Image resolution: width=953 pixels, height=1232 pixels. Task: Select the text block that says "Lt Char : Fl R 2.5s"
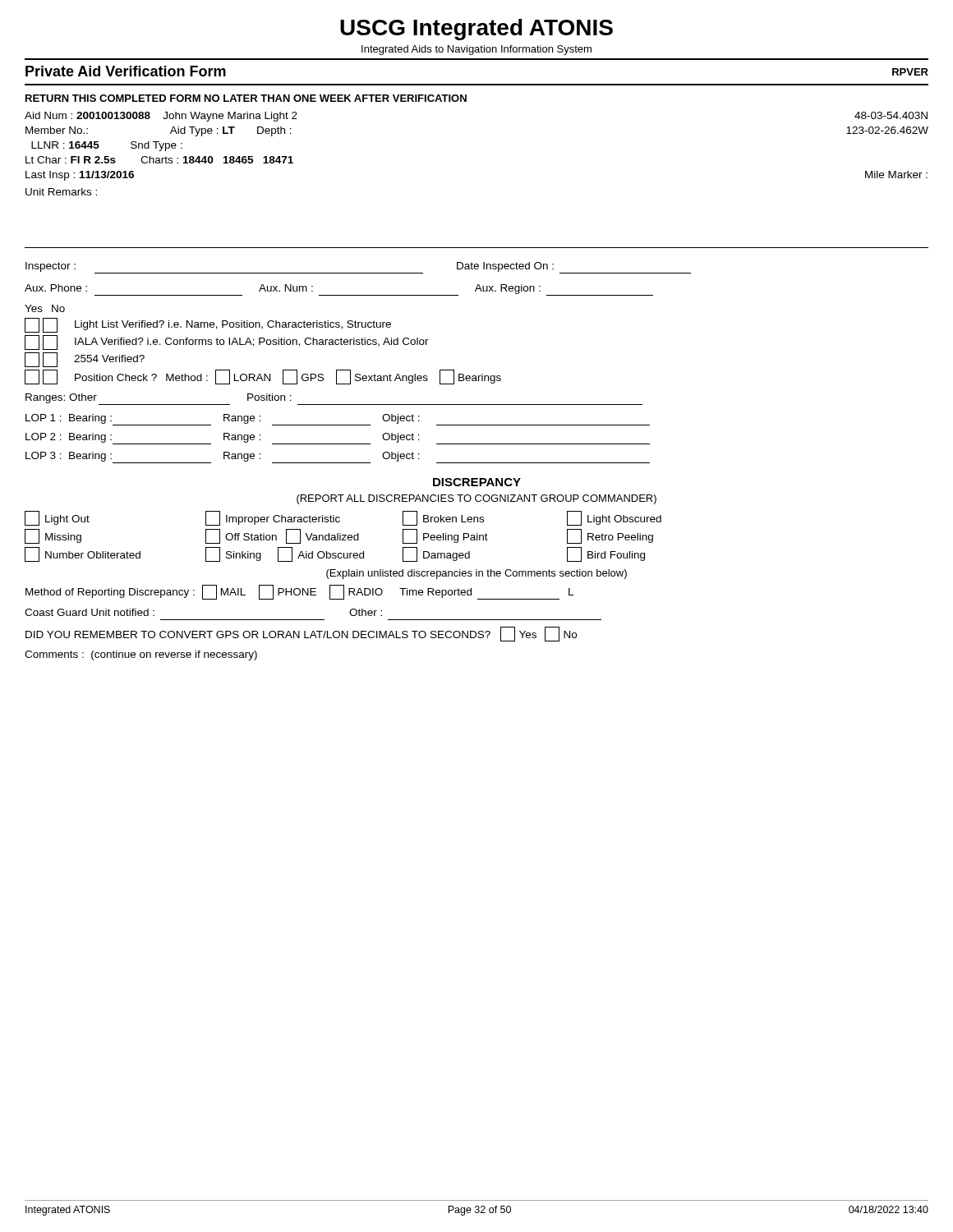point(159,160)
